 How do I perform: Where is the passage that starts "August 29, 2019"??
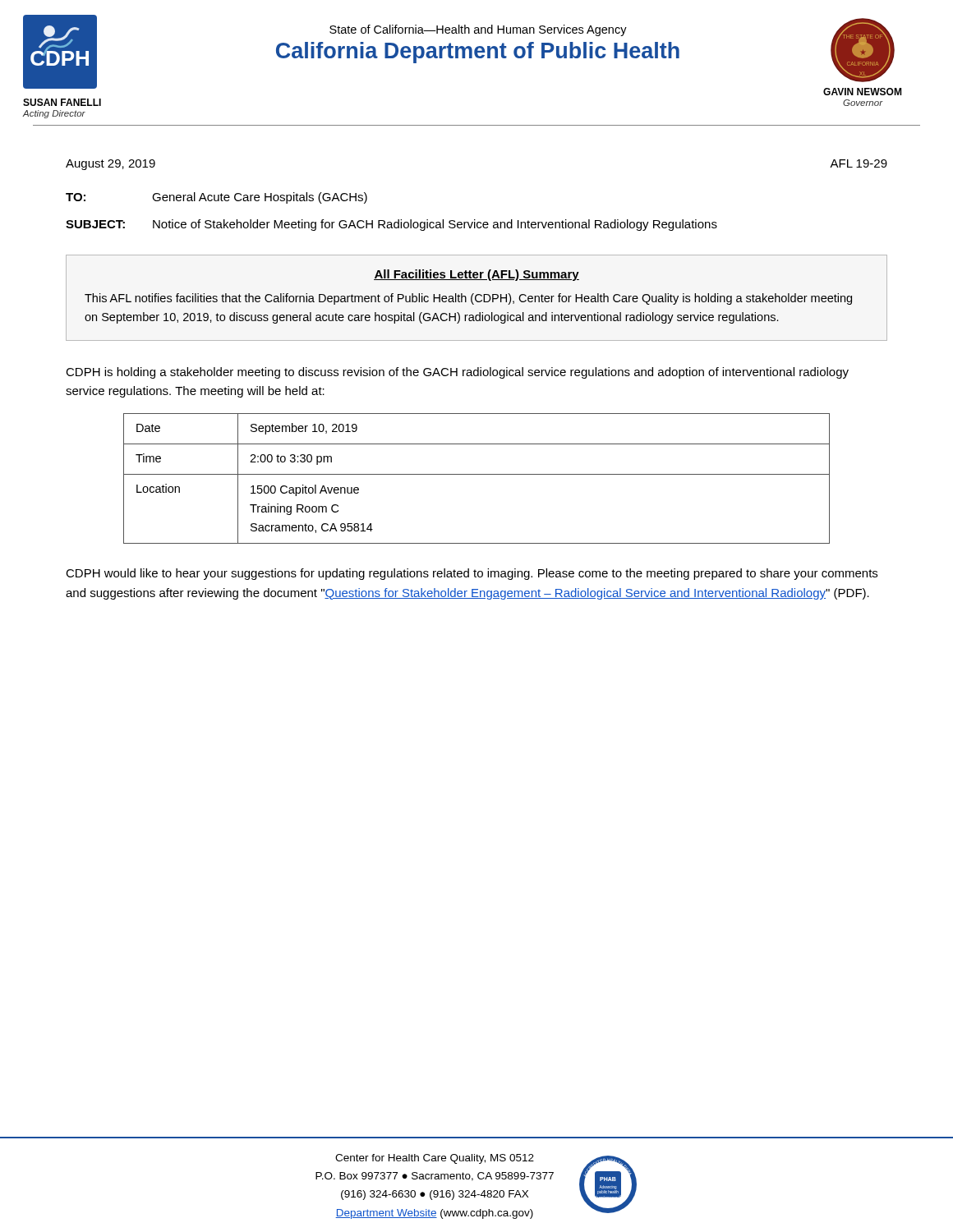point(110,165)
